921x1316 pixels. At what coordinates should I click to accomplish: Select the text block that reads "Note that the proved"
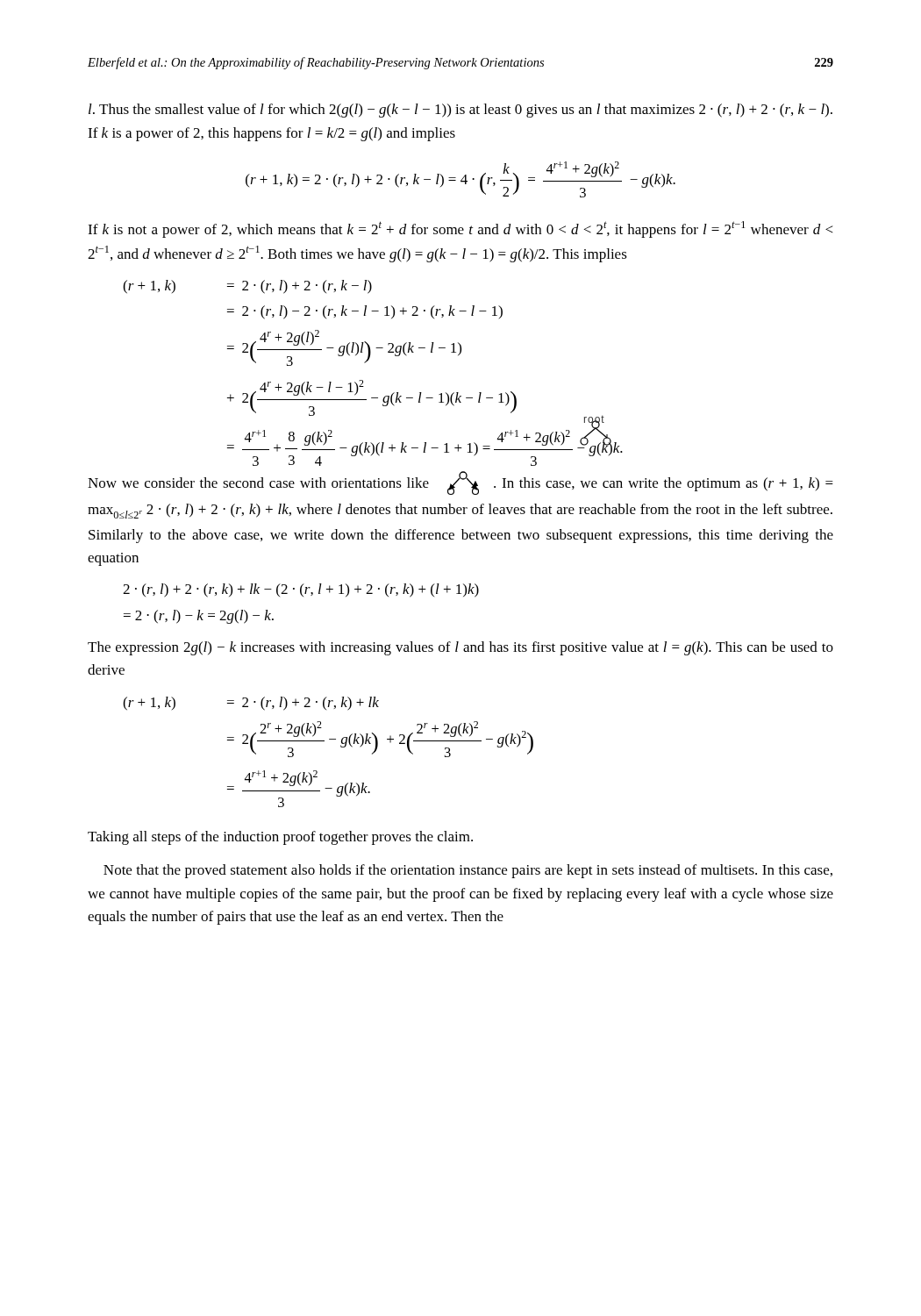pos(460,893)
